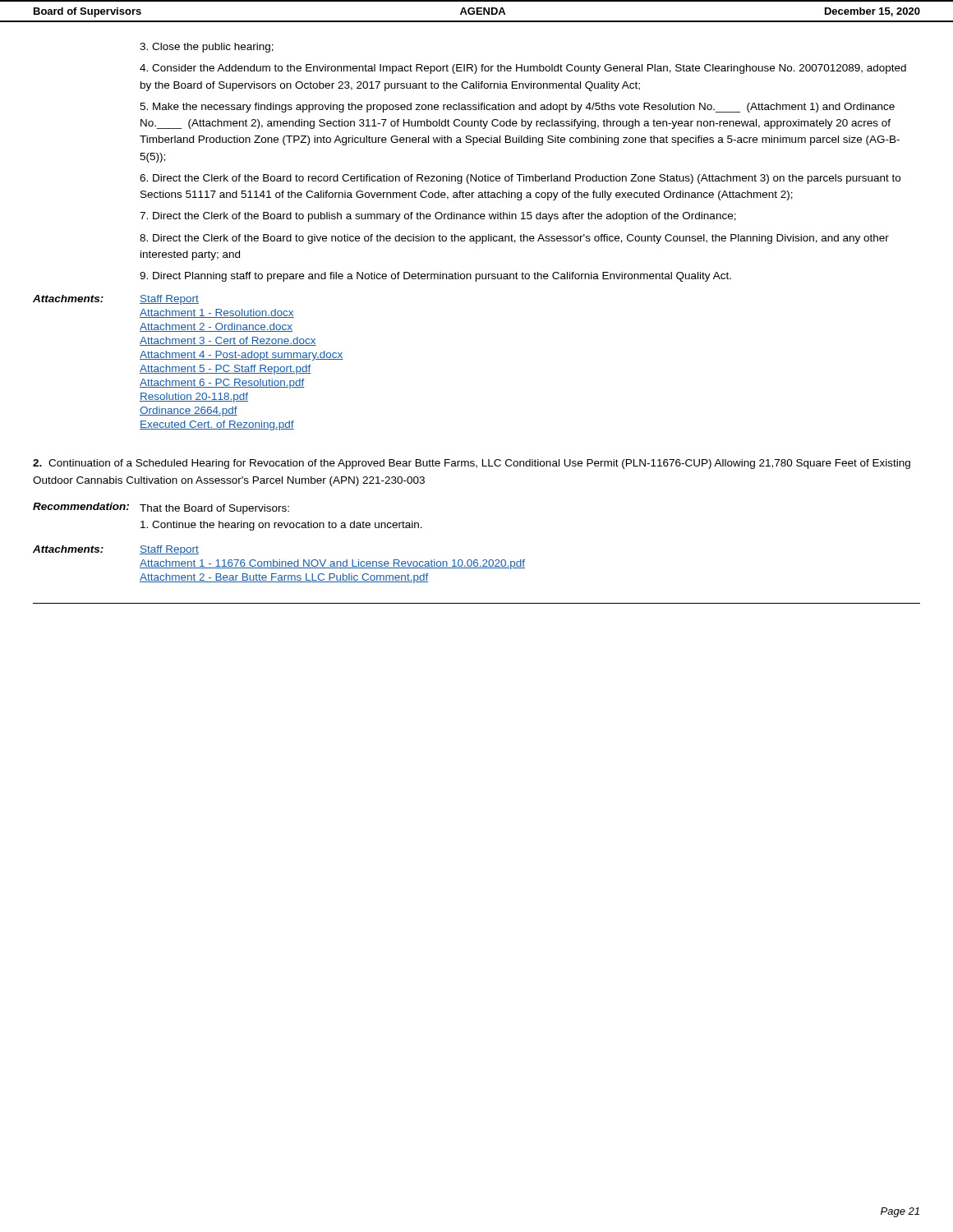Where is the passage that starts "Staff Report Attachment 1 - 11676 Combined"?
The height and width of the screenshot is (1232, 953).
click(332, 563)
